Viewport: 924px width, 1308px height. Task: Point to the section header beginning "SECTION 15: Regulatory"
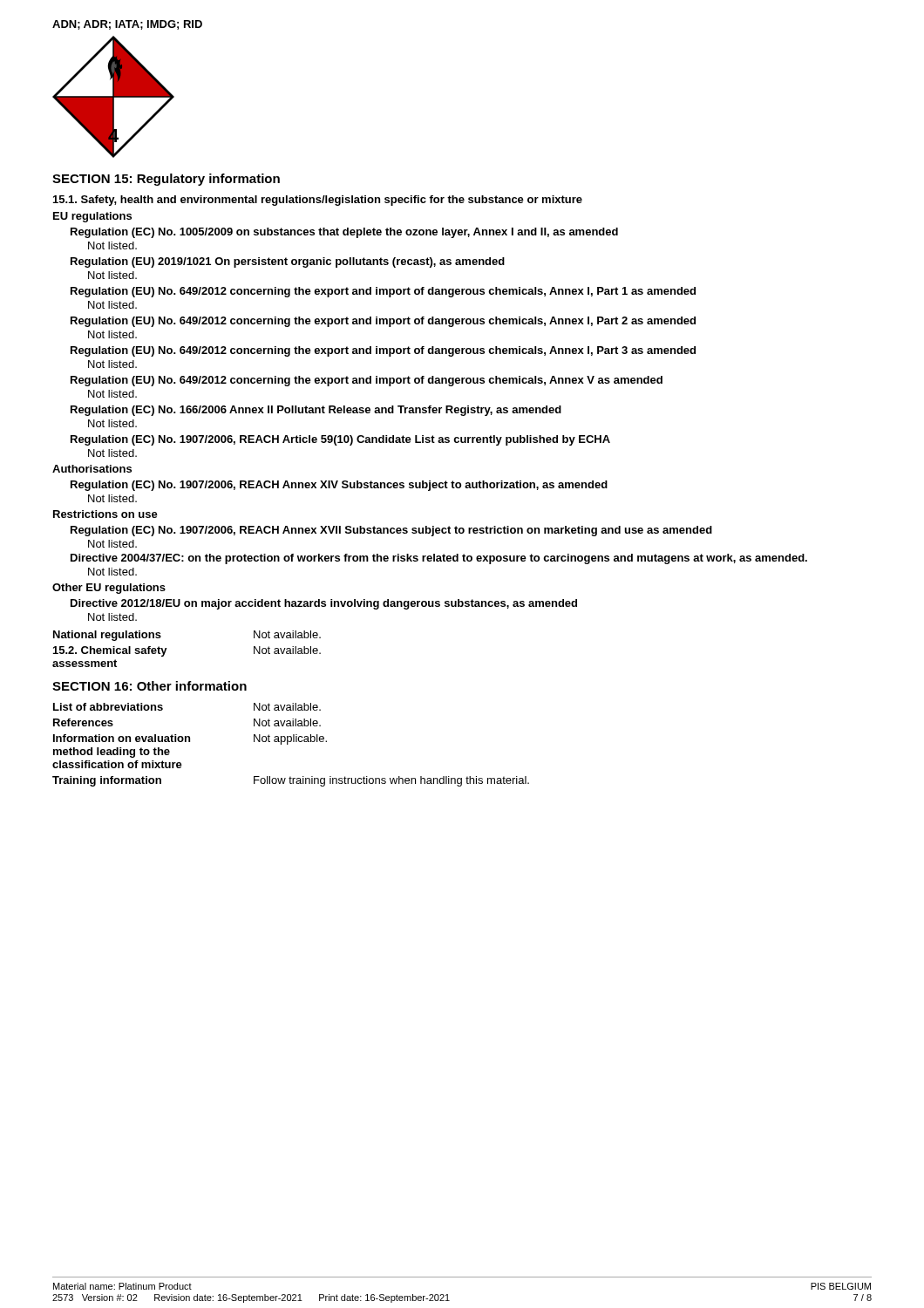(166, 178)
